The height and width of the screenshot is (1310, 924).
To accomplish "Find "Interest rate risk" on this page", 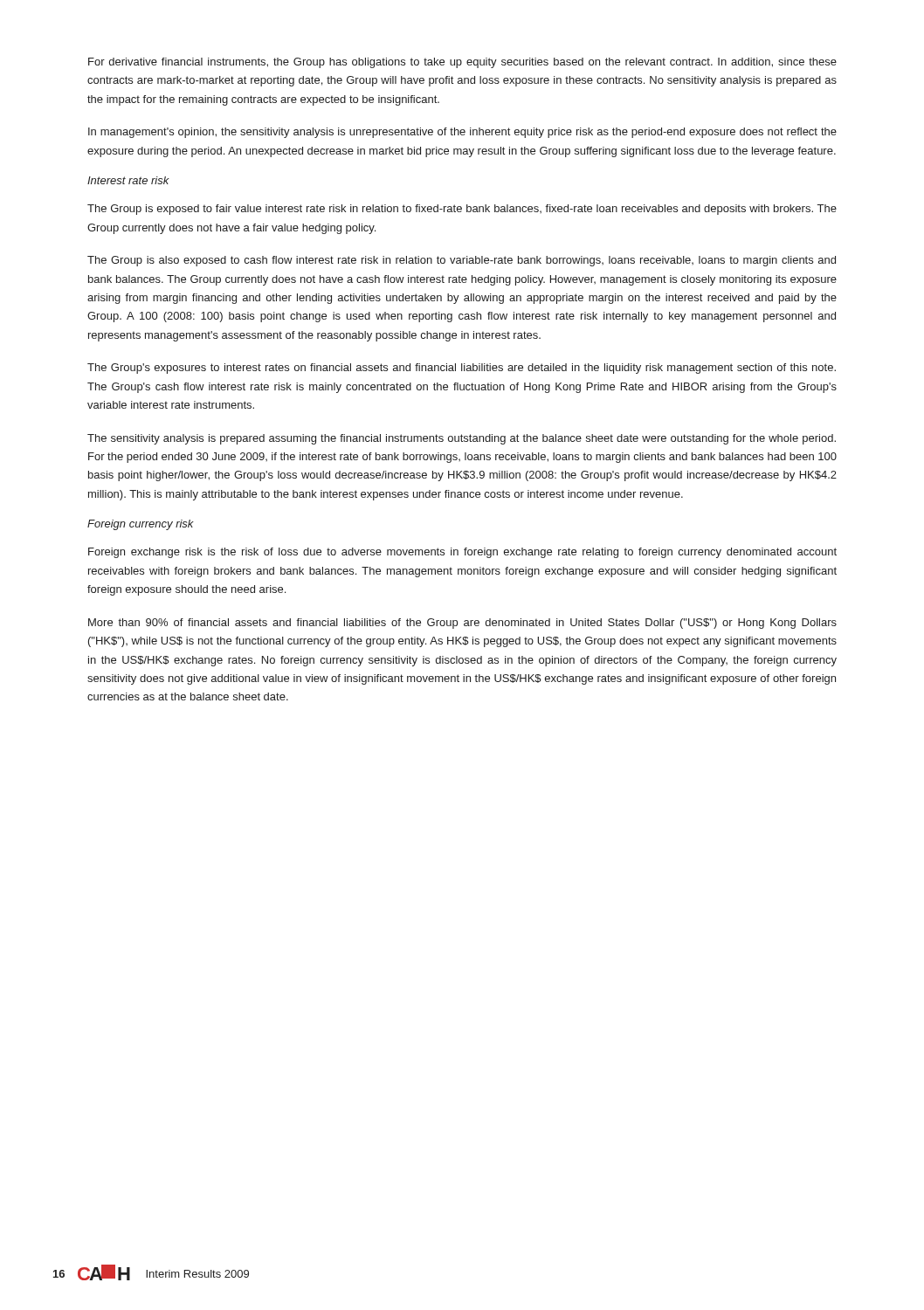I will [128, 181].
